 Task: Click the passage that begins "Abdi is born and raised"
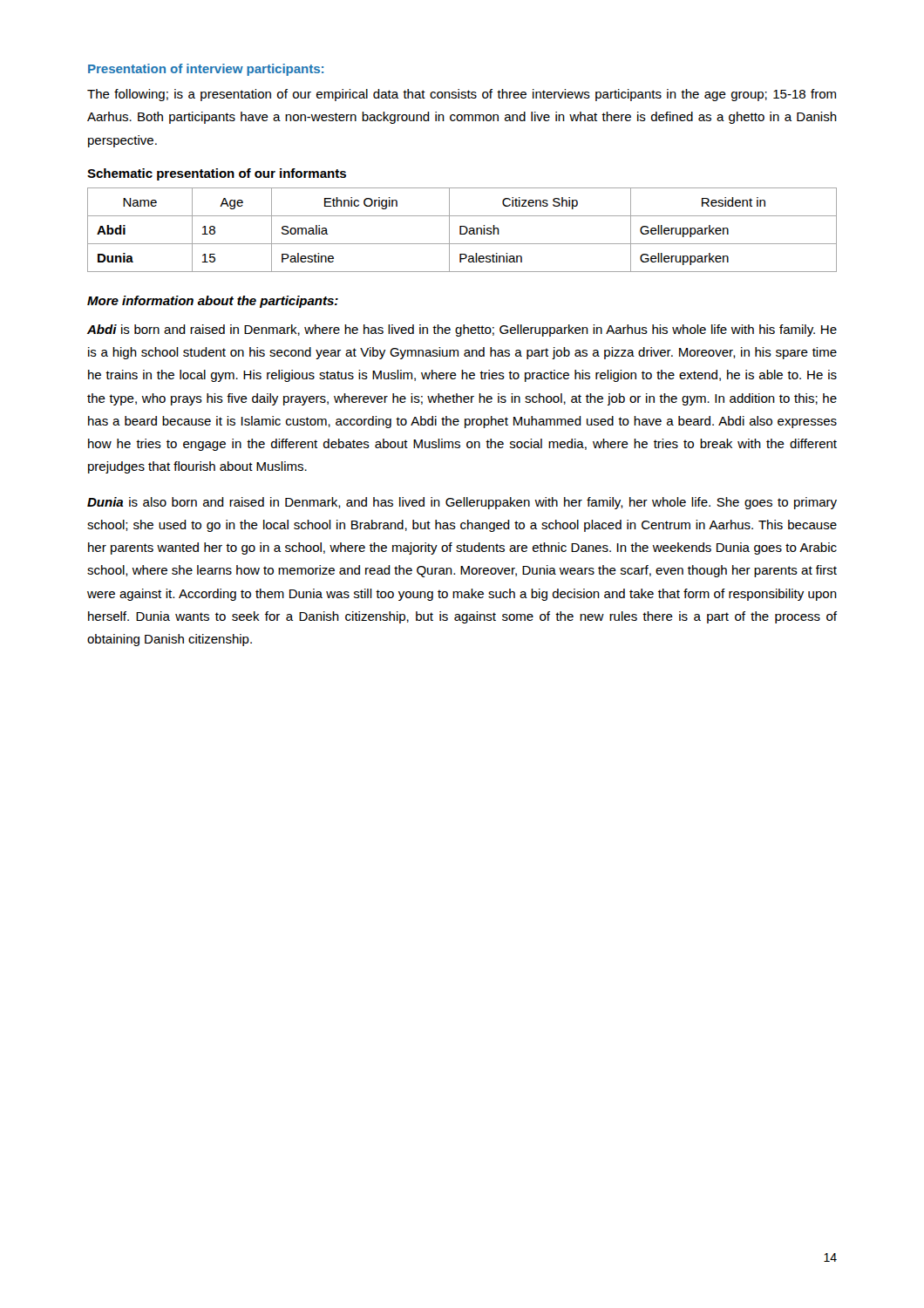tap(462, 398)
